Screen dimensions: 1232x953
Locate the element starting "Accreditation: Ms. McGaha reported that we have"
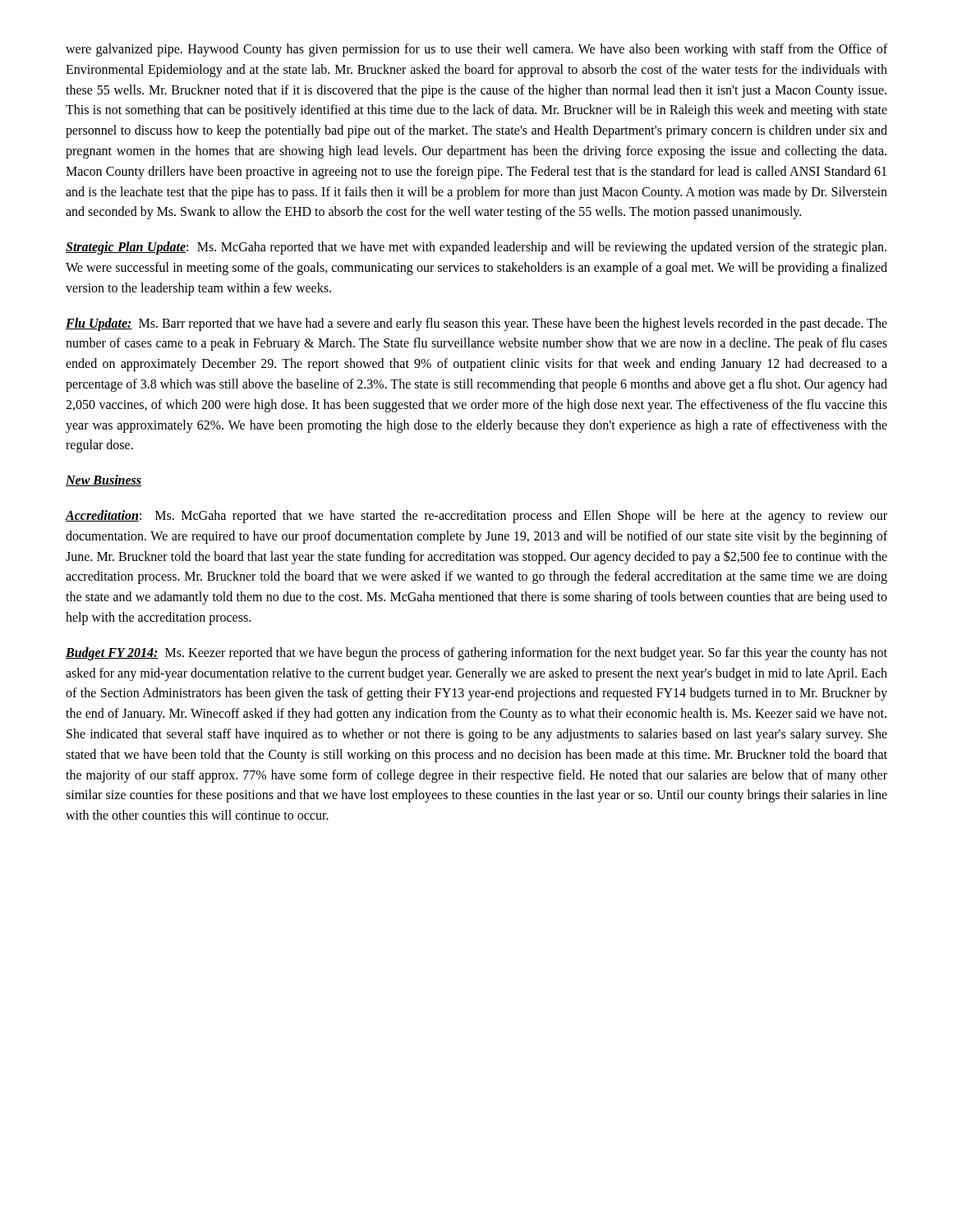pos(476,566)
